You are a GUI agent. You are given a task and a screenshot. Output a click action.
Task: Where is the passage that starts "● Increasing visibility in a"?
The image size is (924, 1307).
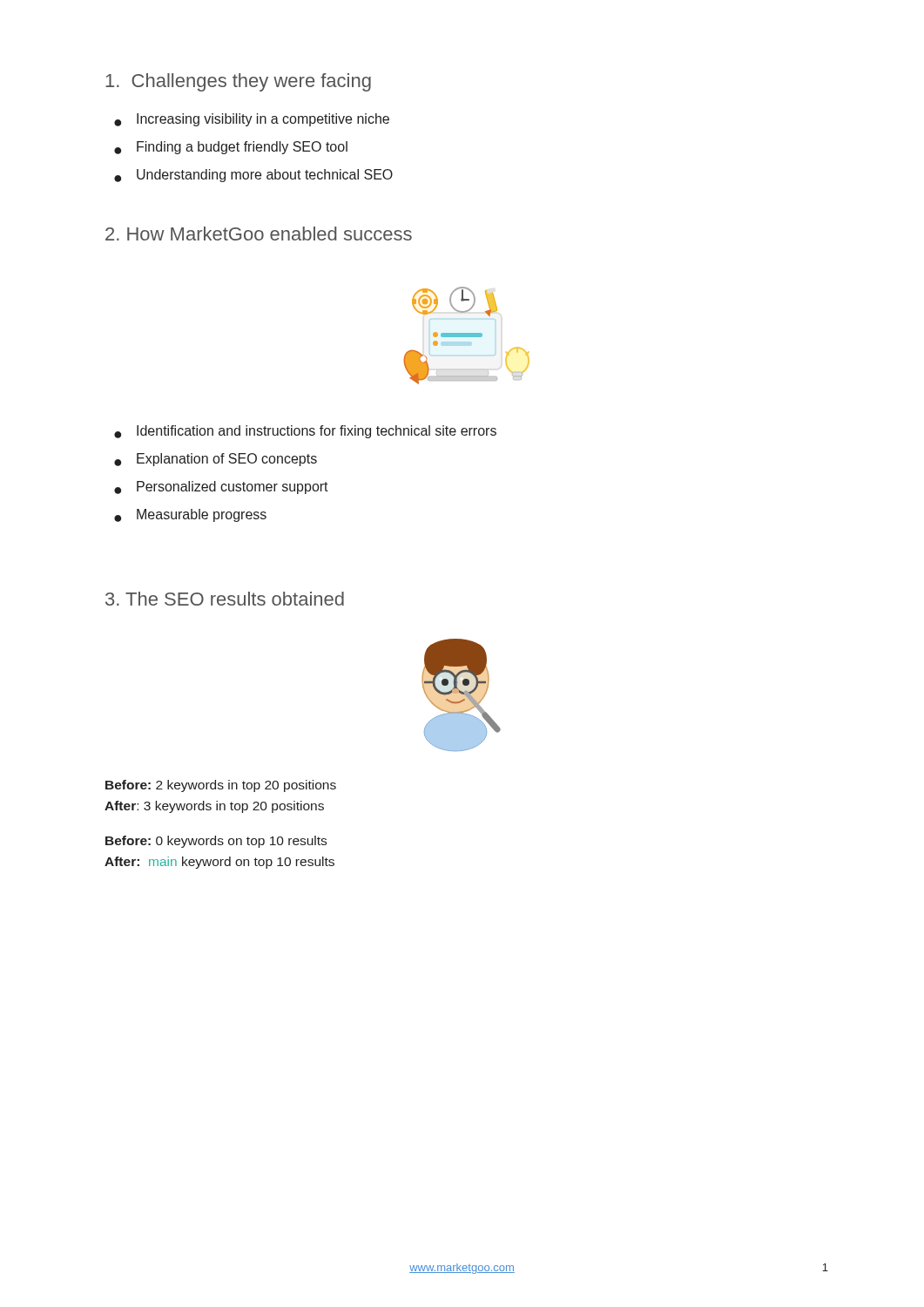click(252, 122)
